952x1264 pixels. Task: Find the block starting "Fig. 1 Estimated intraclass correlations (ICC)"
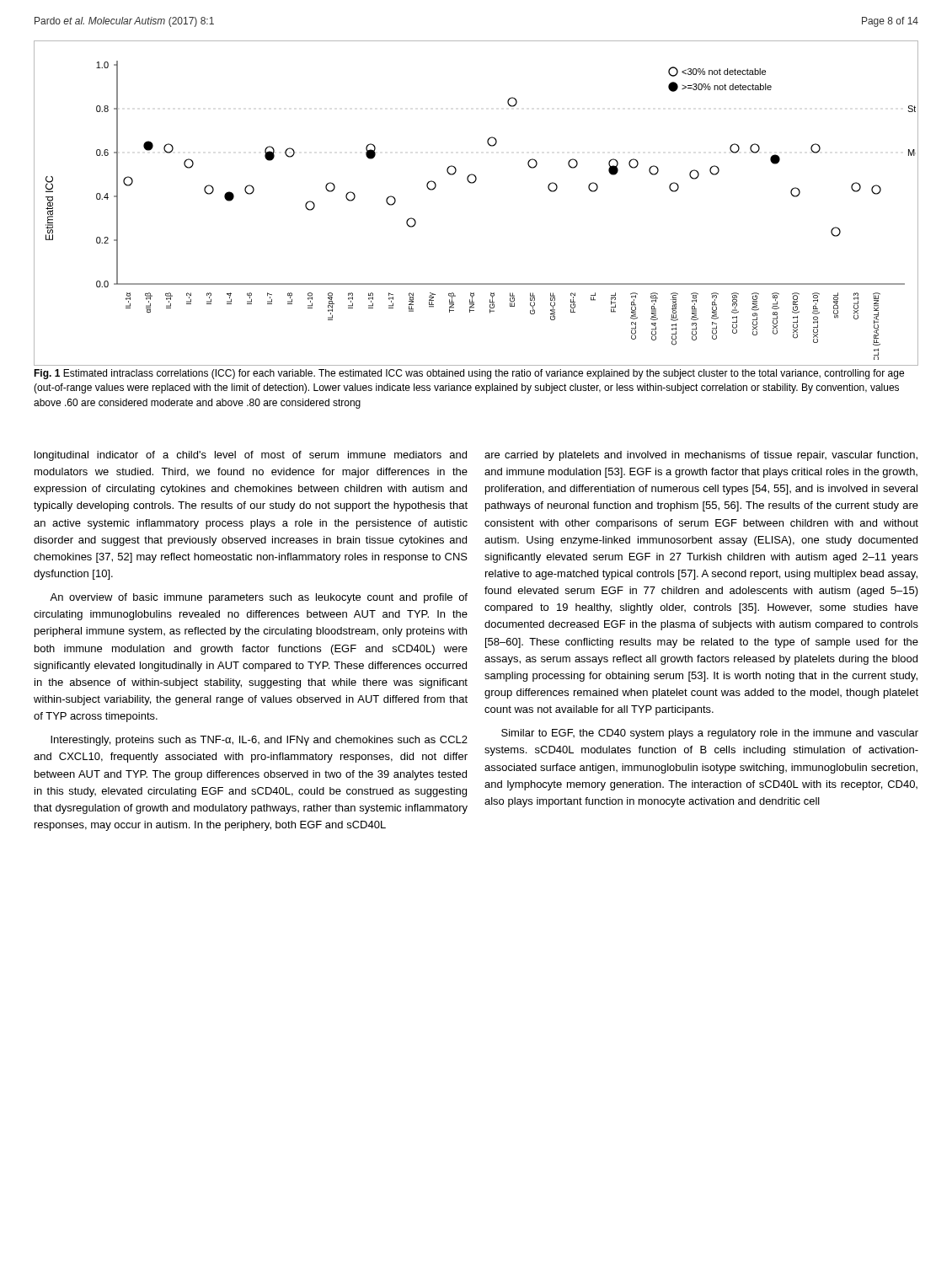tap(469, 388)
